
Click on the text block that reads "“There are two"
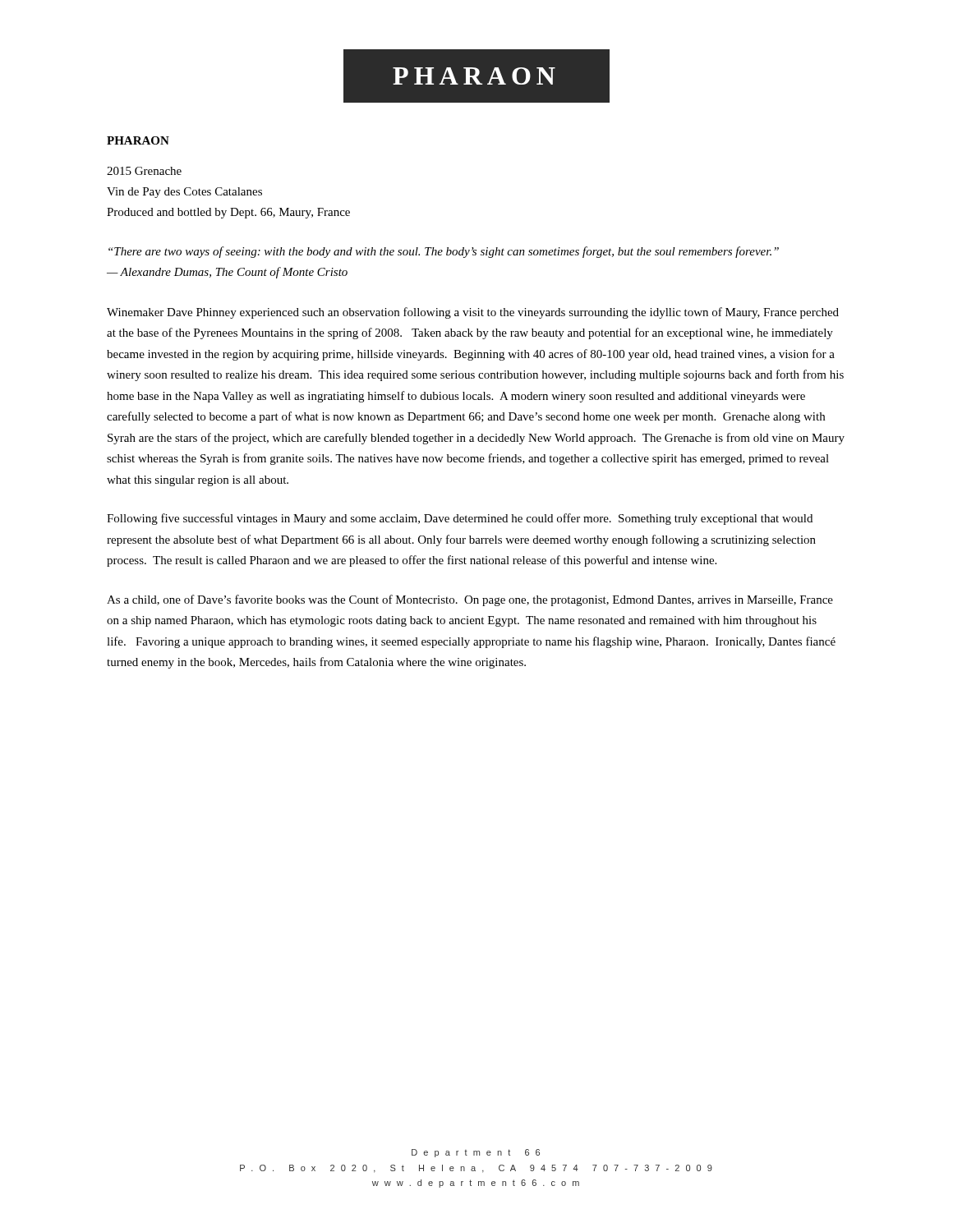tap(443, 262)
